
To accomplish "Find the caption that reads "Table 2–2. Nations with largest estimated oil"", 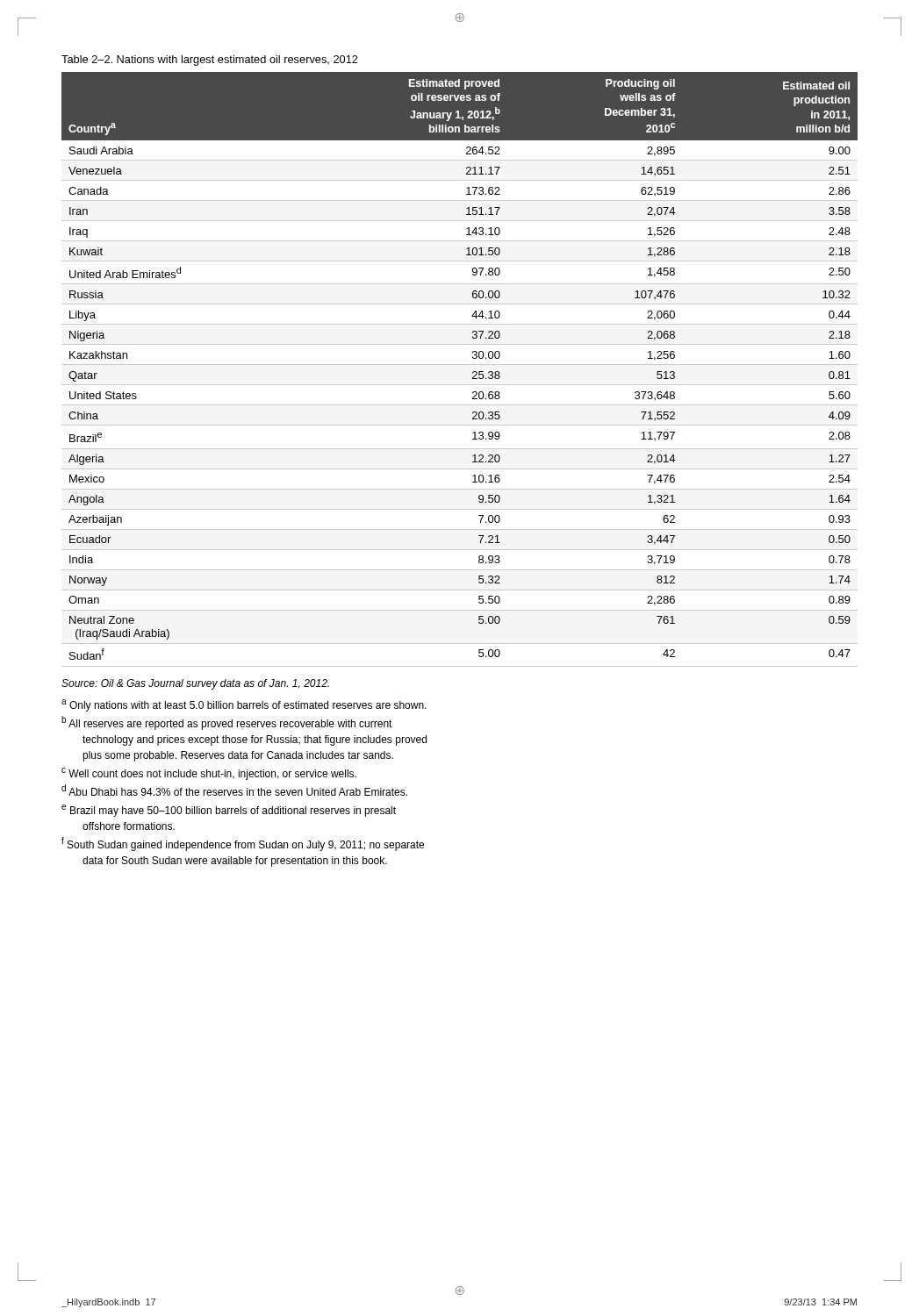I will click(x=210, y=59).
